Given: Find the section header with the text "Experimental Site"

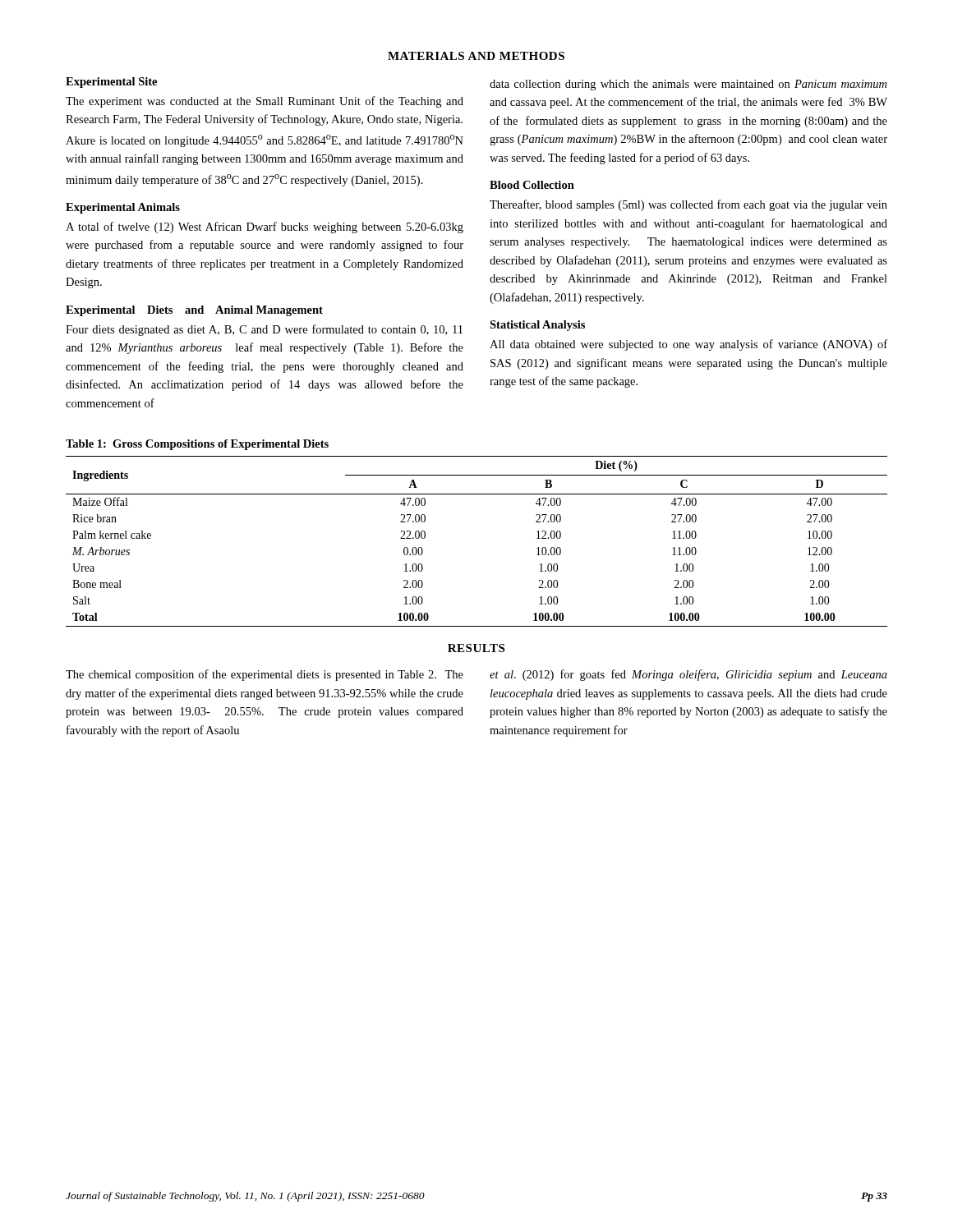Looking at the screenshot, I should tap(112, 81).
